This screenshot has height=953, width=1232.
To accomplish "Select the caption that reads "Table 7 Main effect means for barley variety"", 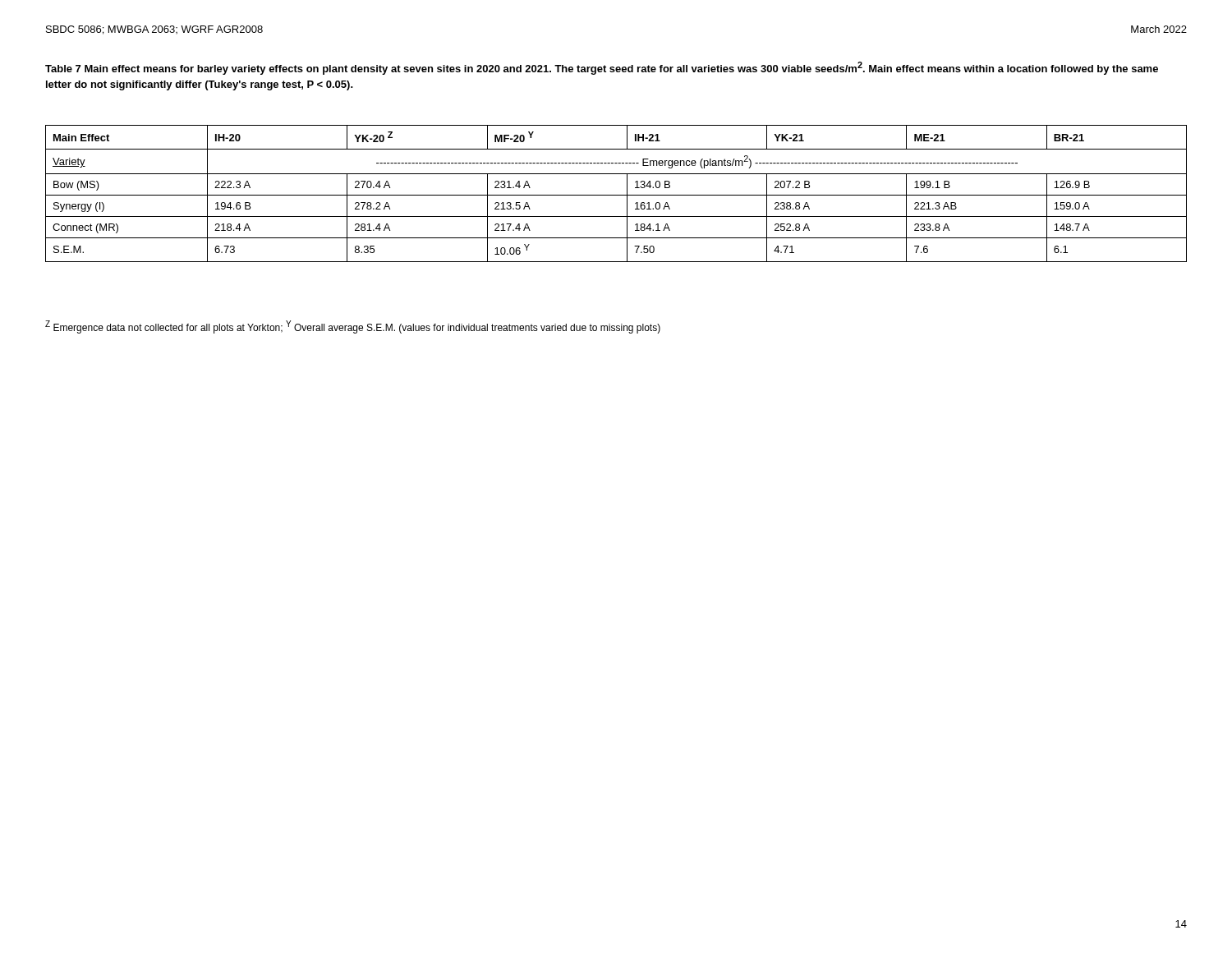I will pyautogui.click(x=602, y=75).
